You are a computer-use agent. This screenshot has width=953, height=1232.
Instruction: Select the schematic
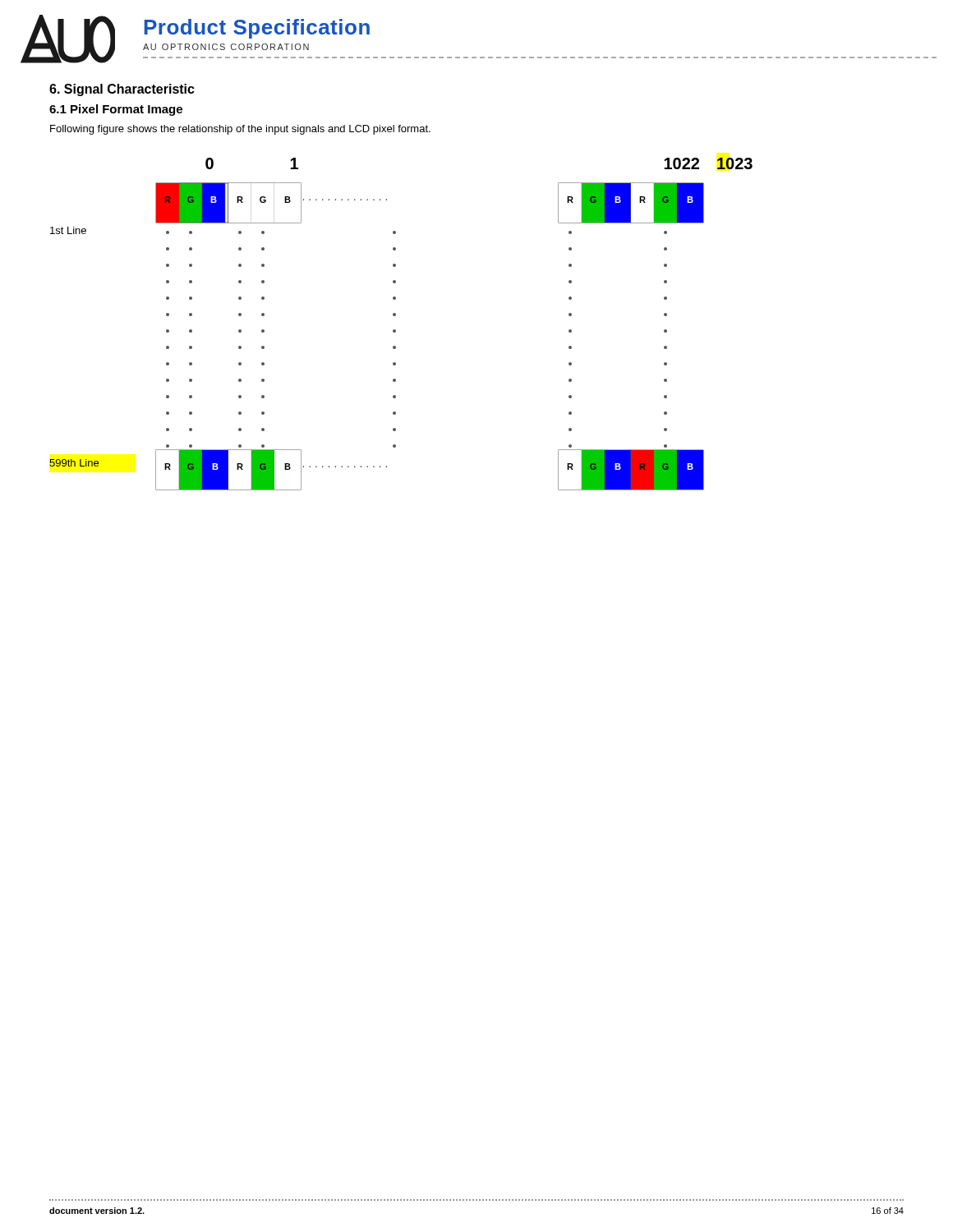point(476,340)
